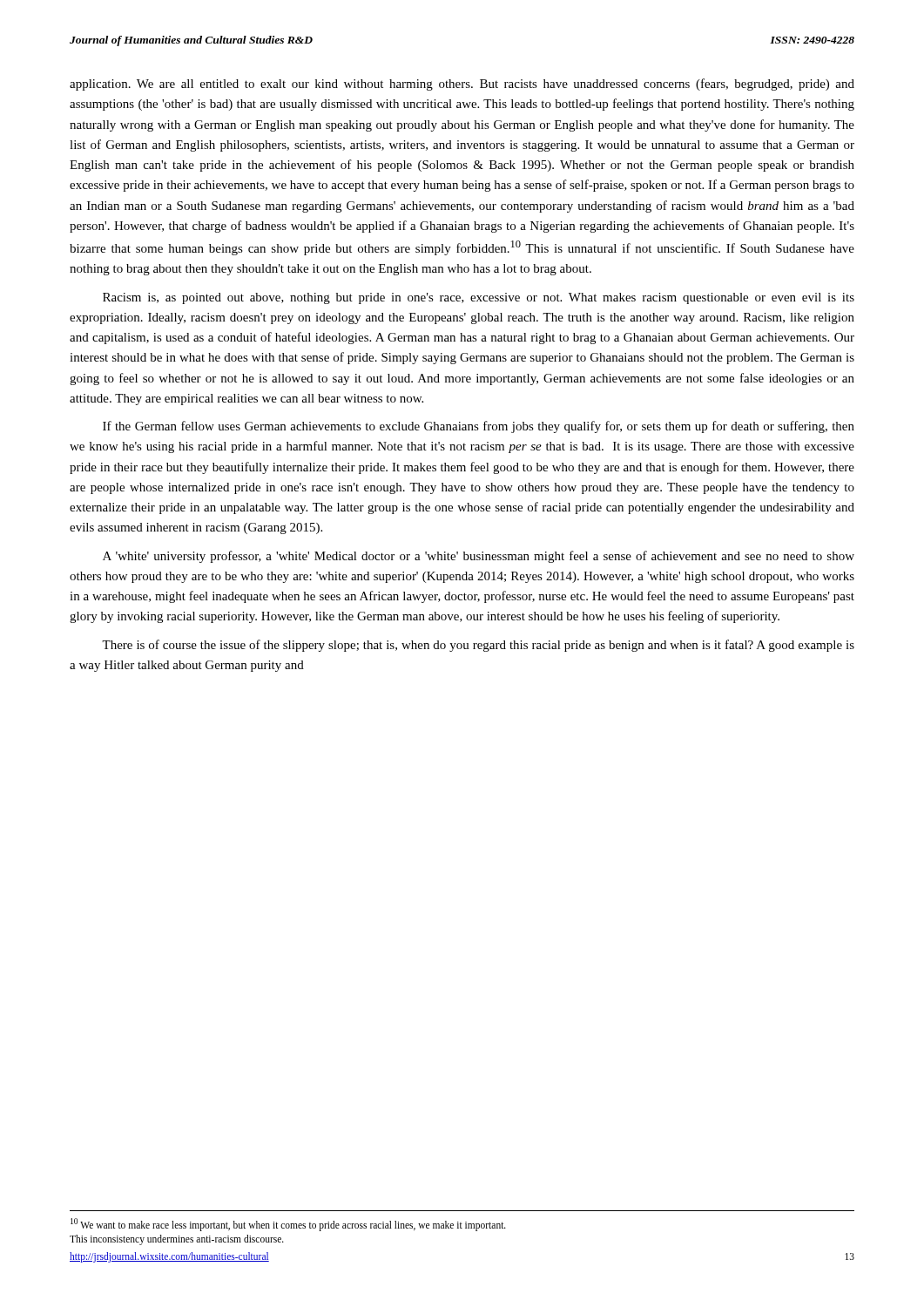The image size is (924, 1307).
Task: Locate the block of text that opens with "A 'white' university professor, a 'white'"
Action: coord(462,586)
